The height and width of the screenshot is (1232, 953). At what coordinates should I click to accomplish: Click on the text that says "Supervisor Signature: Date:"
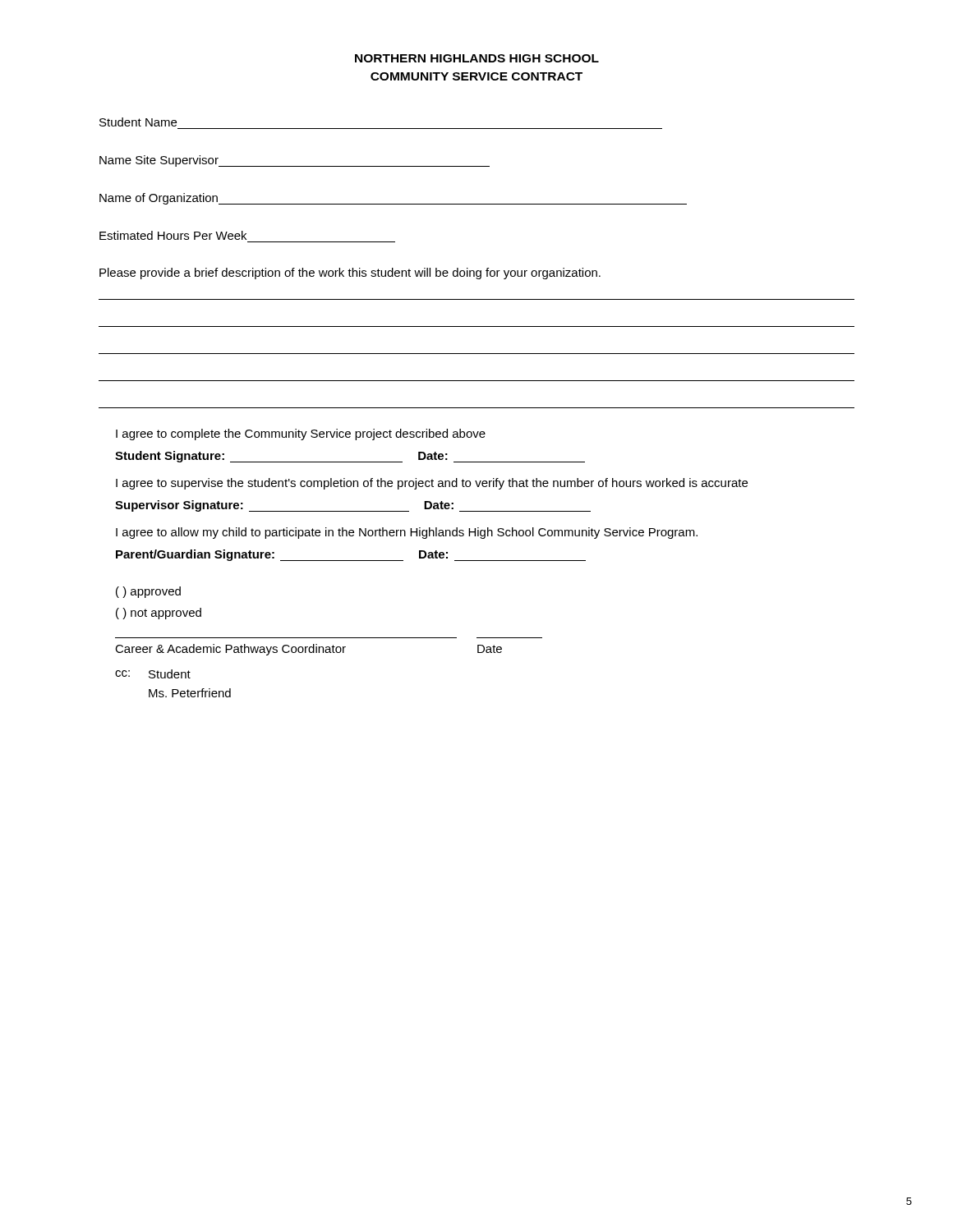(353, 505)
